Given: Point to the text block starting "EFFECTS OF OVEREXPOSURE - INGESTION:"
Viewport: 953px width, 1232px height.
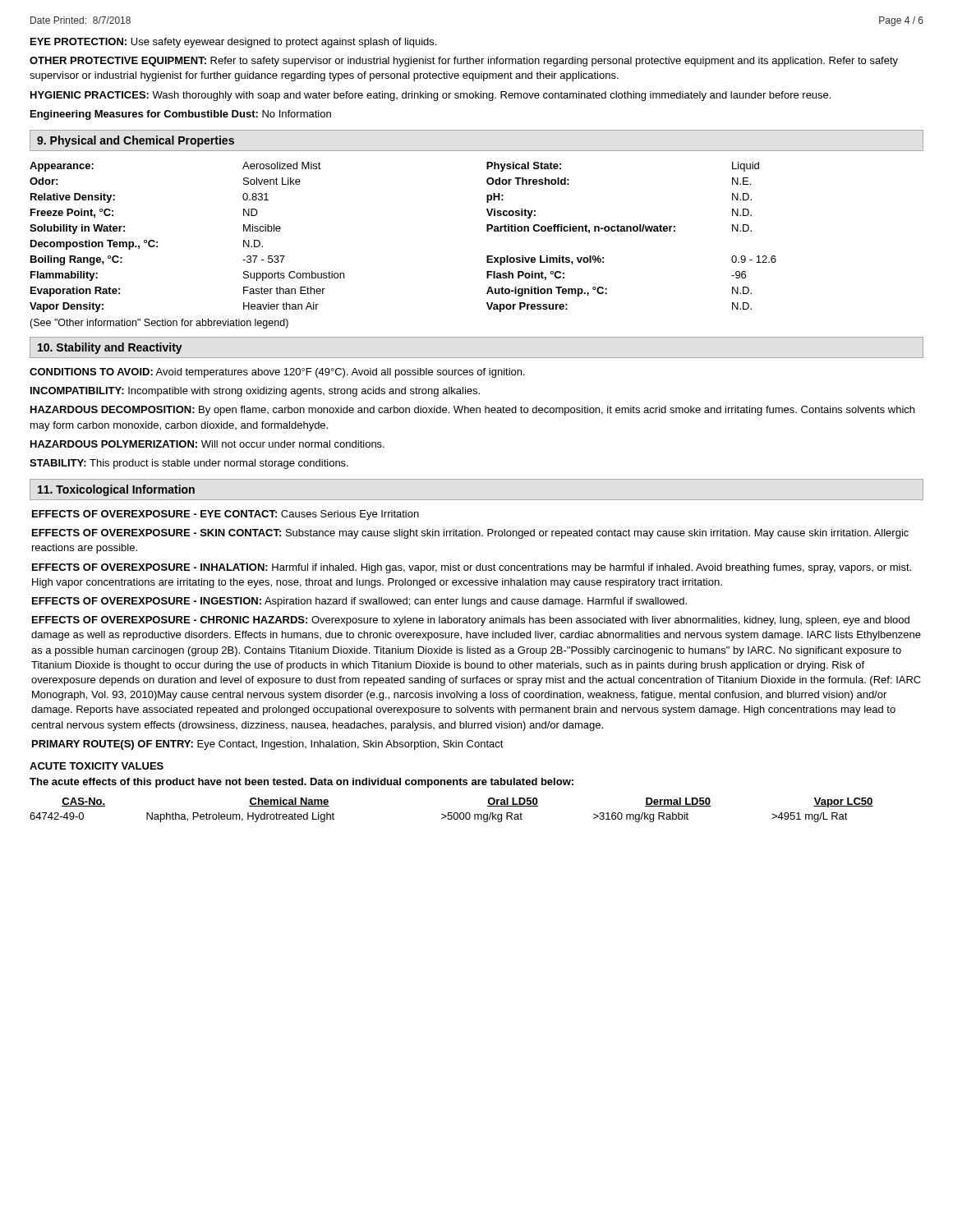Looking at the screenshot, I should tap(359, 601).
